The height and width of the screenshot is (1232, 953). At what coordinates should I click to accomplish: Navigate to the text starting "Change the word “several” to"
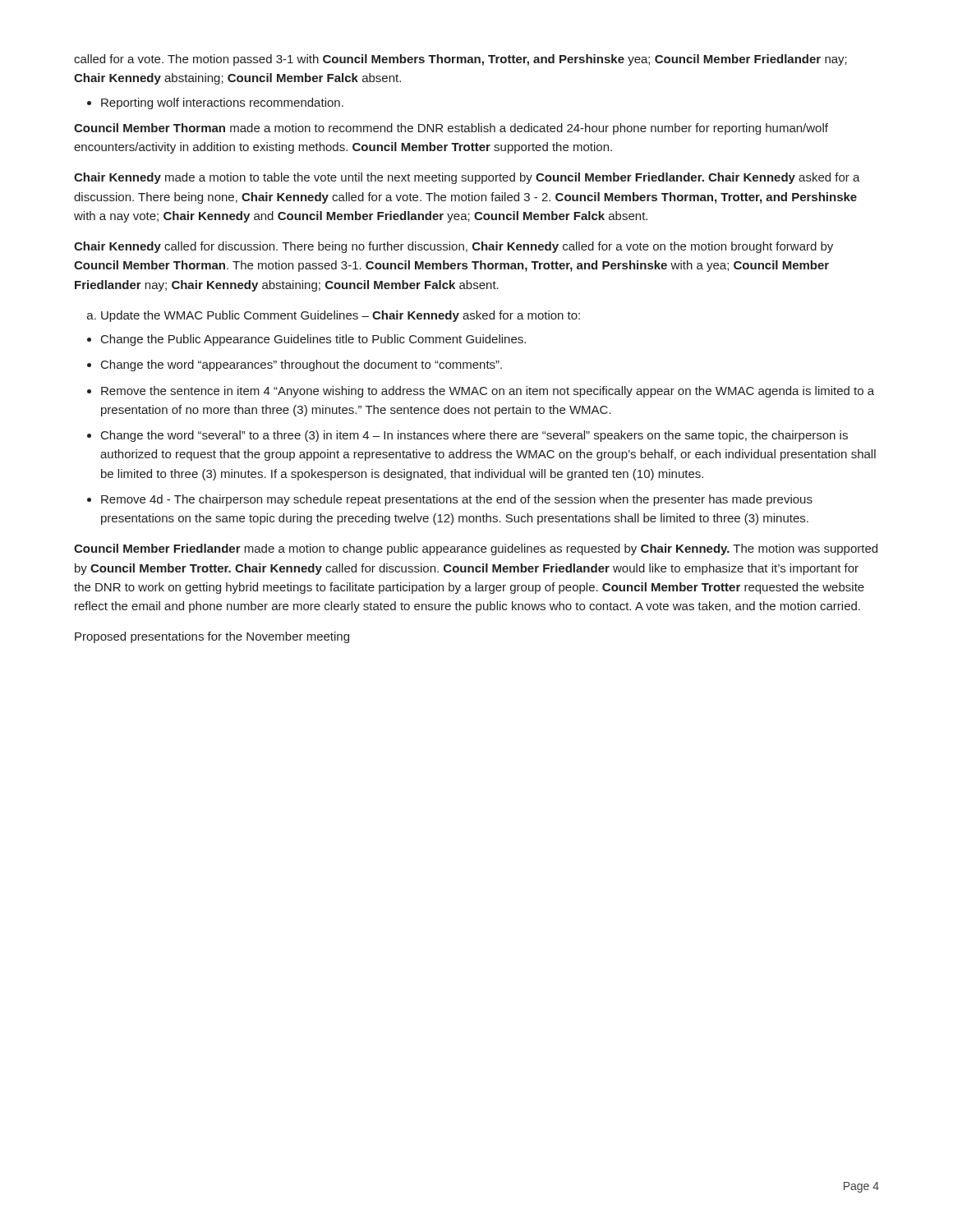[x=488, y=454]
